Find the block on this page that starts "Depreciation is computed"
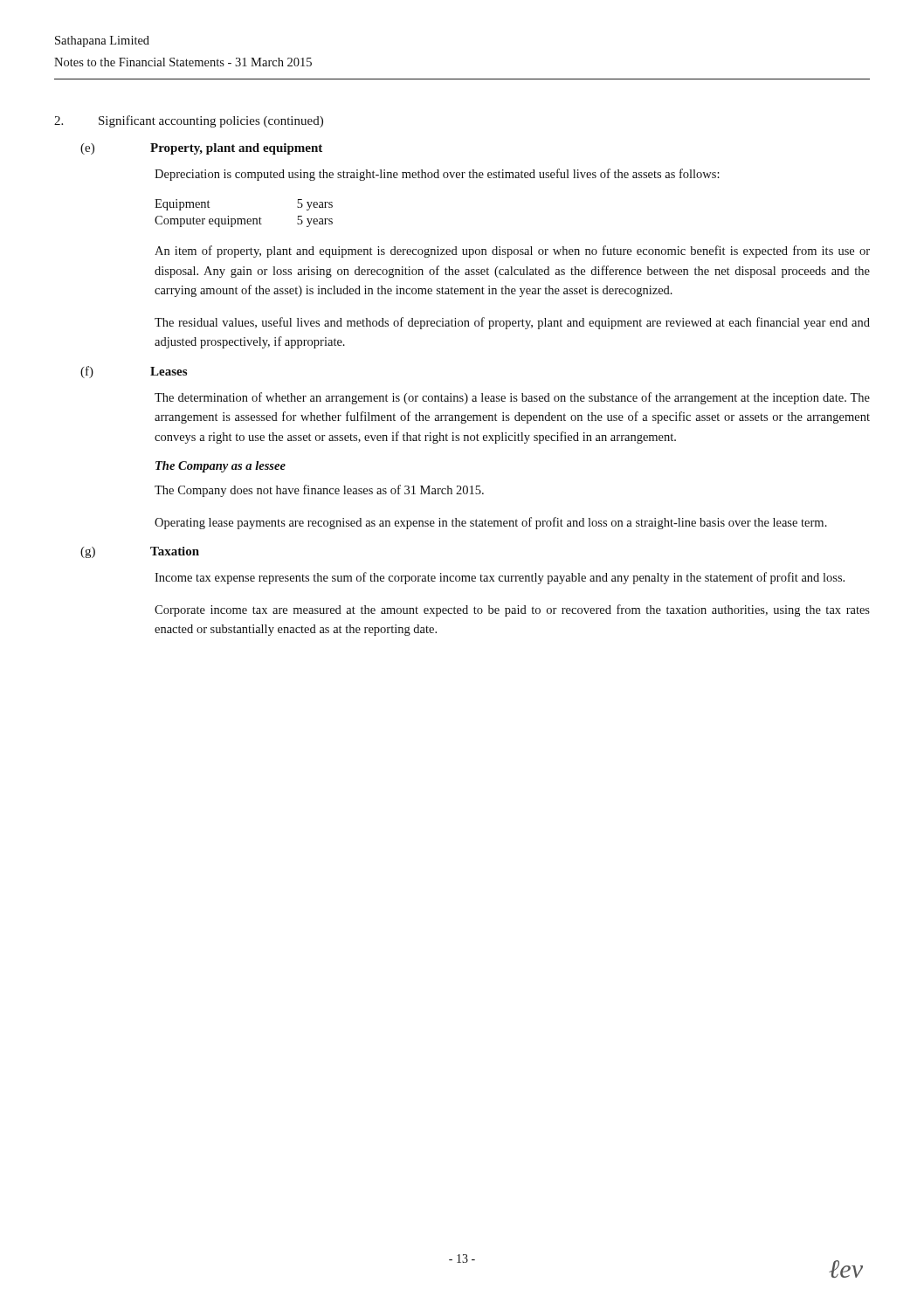 coord(437,174)
